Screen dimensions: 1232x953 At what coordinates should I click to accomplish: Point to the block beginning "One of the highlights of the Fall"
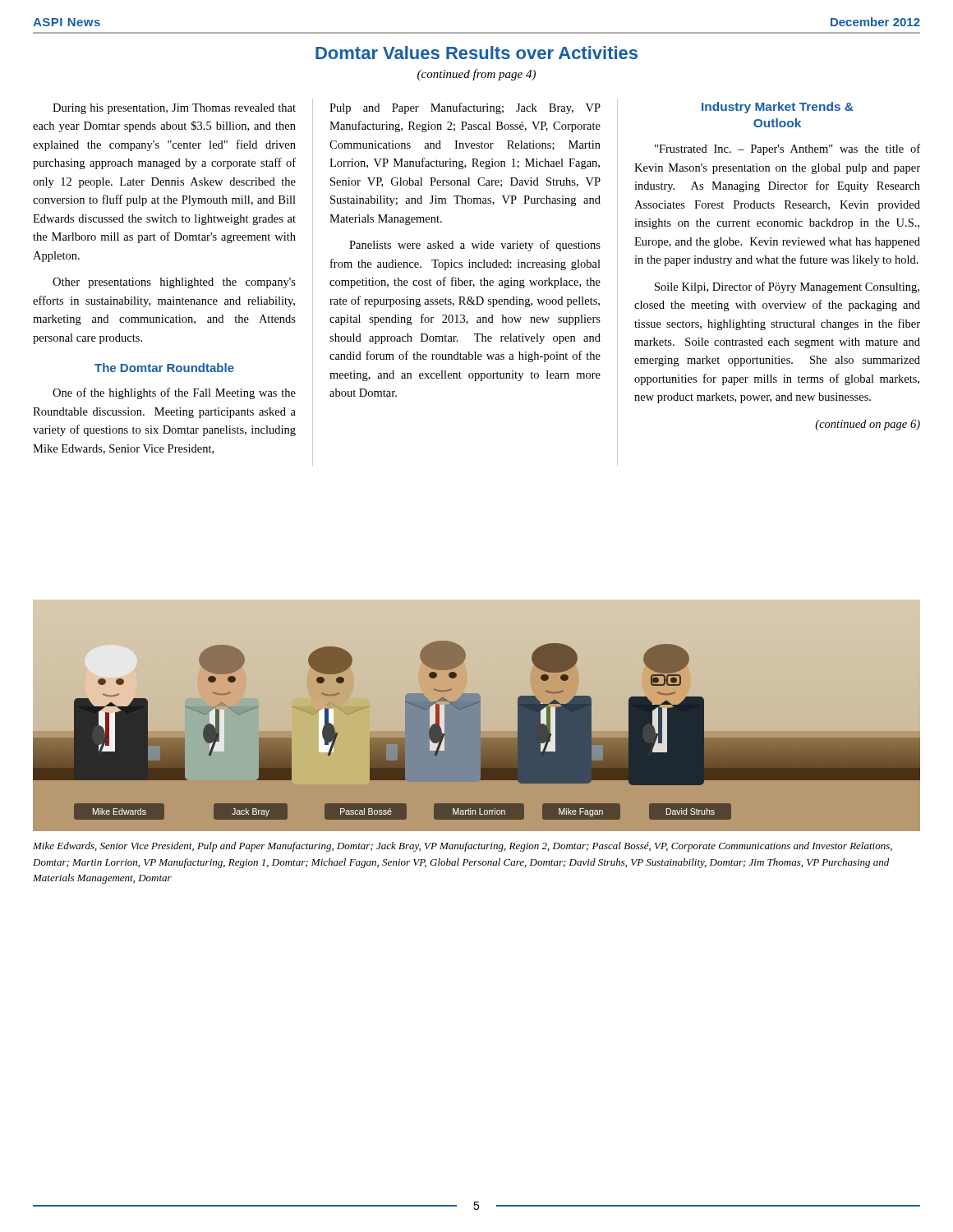[164, 421]
